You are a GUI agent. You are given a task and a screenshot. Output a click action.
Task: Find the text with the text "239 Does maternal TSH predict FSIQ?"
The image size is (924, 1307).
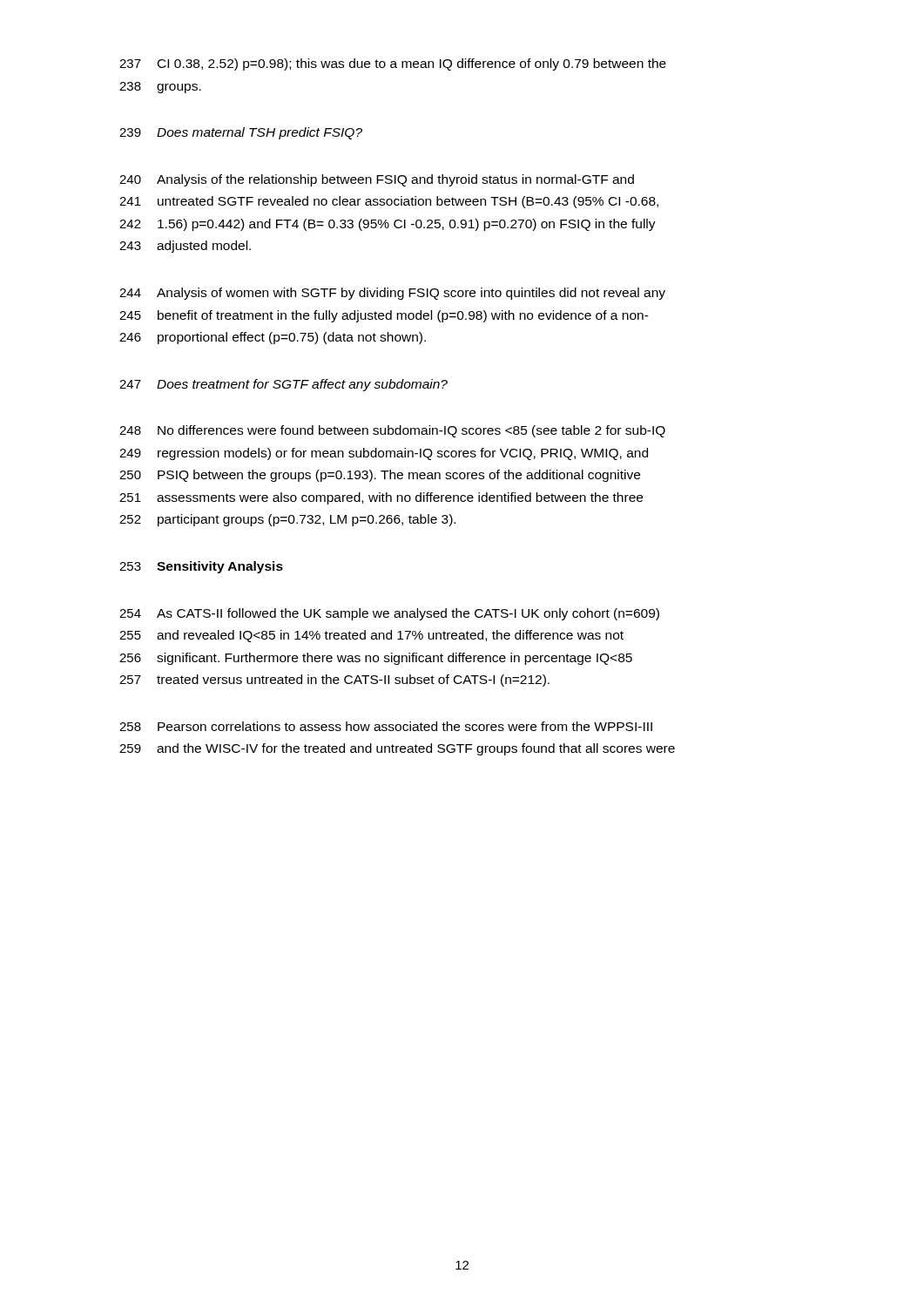[x=241, y=133]
